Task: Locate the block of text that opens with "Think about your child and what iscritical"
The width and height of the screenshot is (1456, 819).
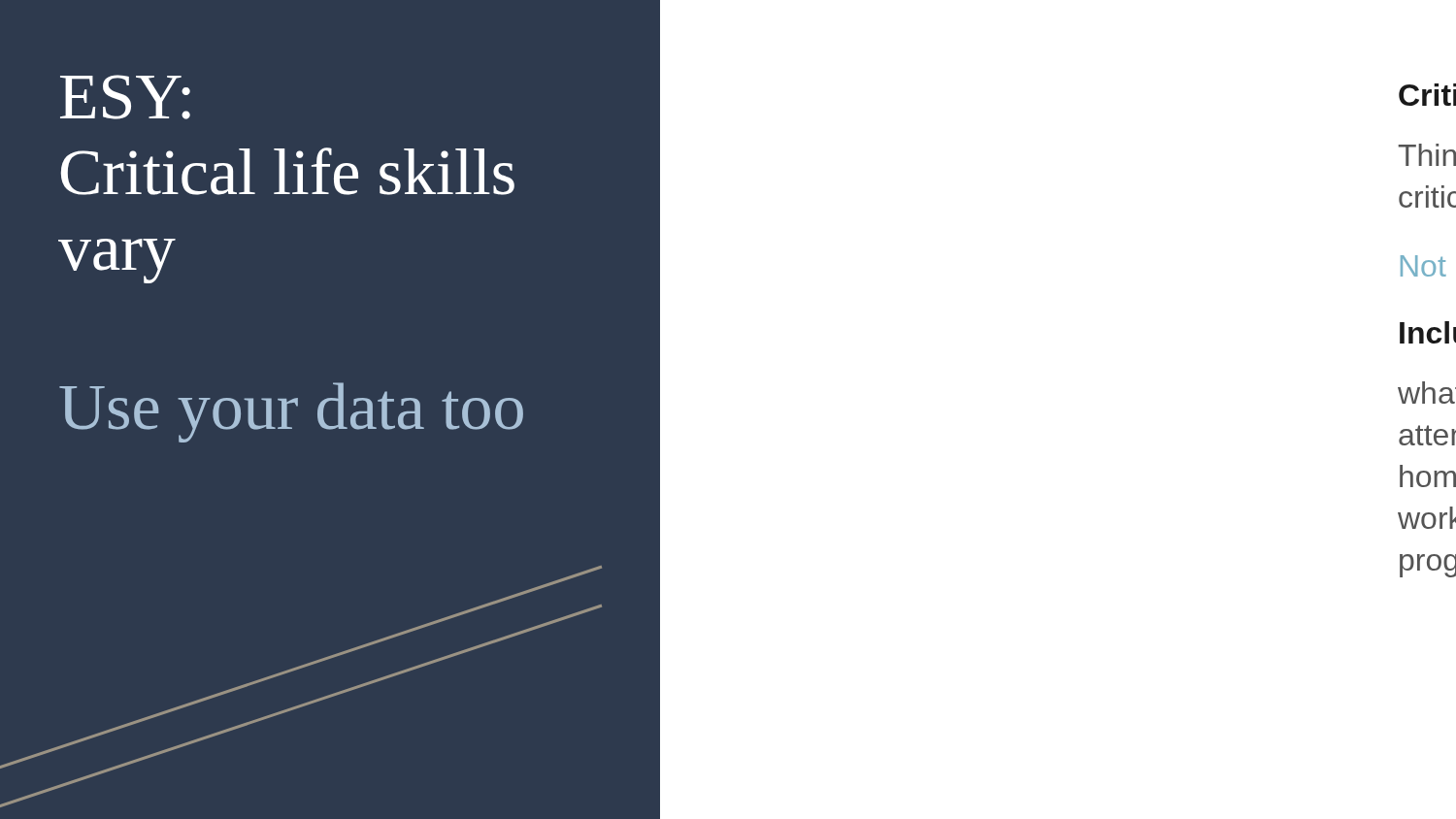Action: (x=1427, y=176)
